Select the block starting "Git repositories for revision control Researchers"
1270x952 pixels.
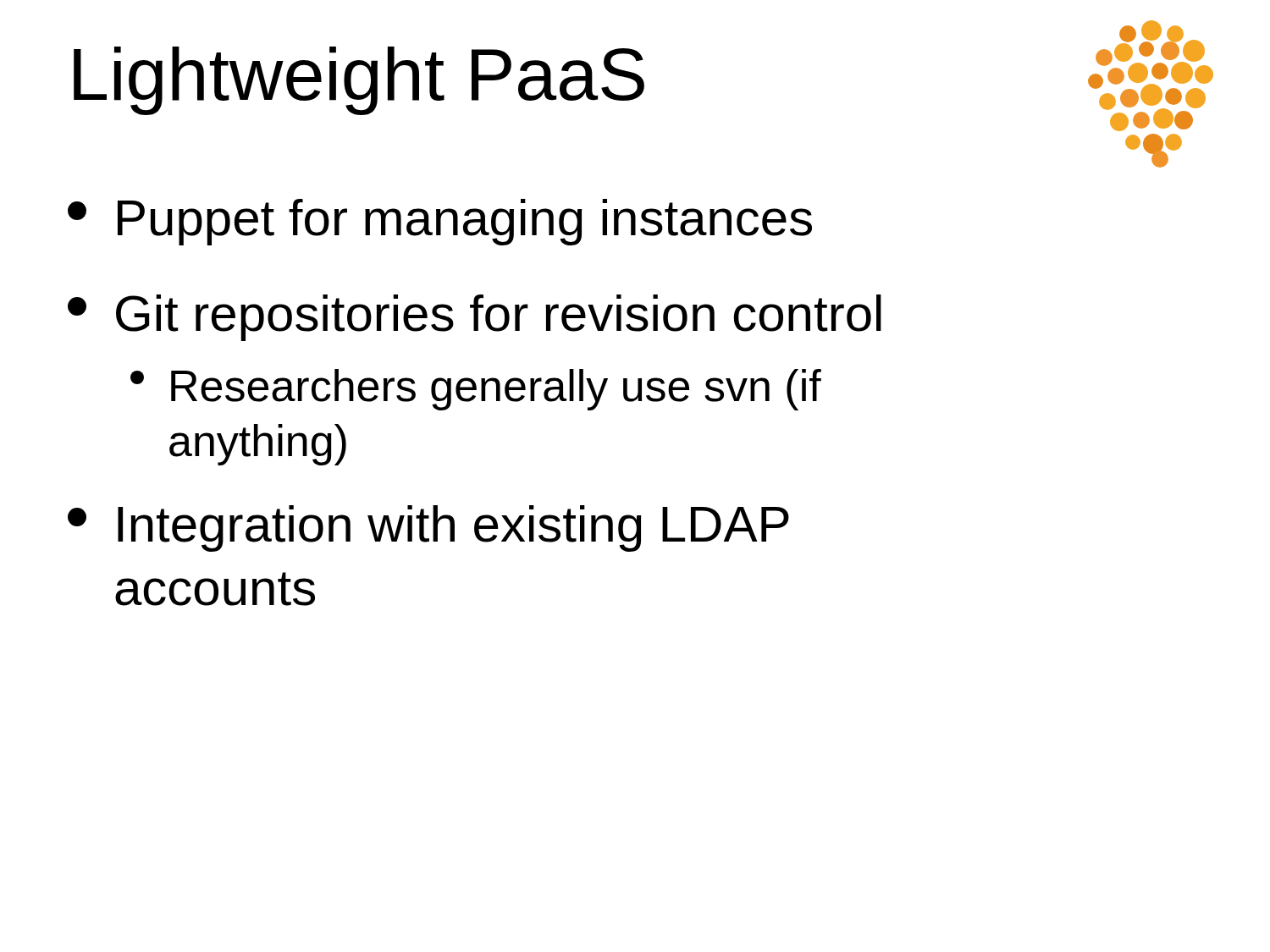pos(483,375)
